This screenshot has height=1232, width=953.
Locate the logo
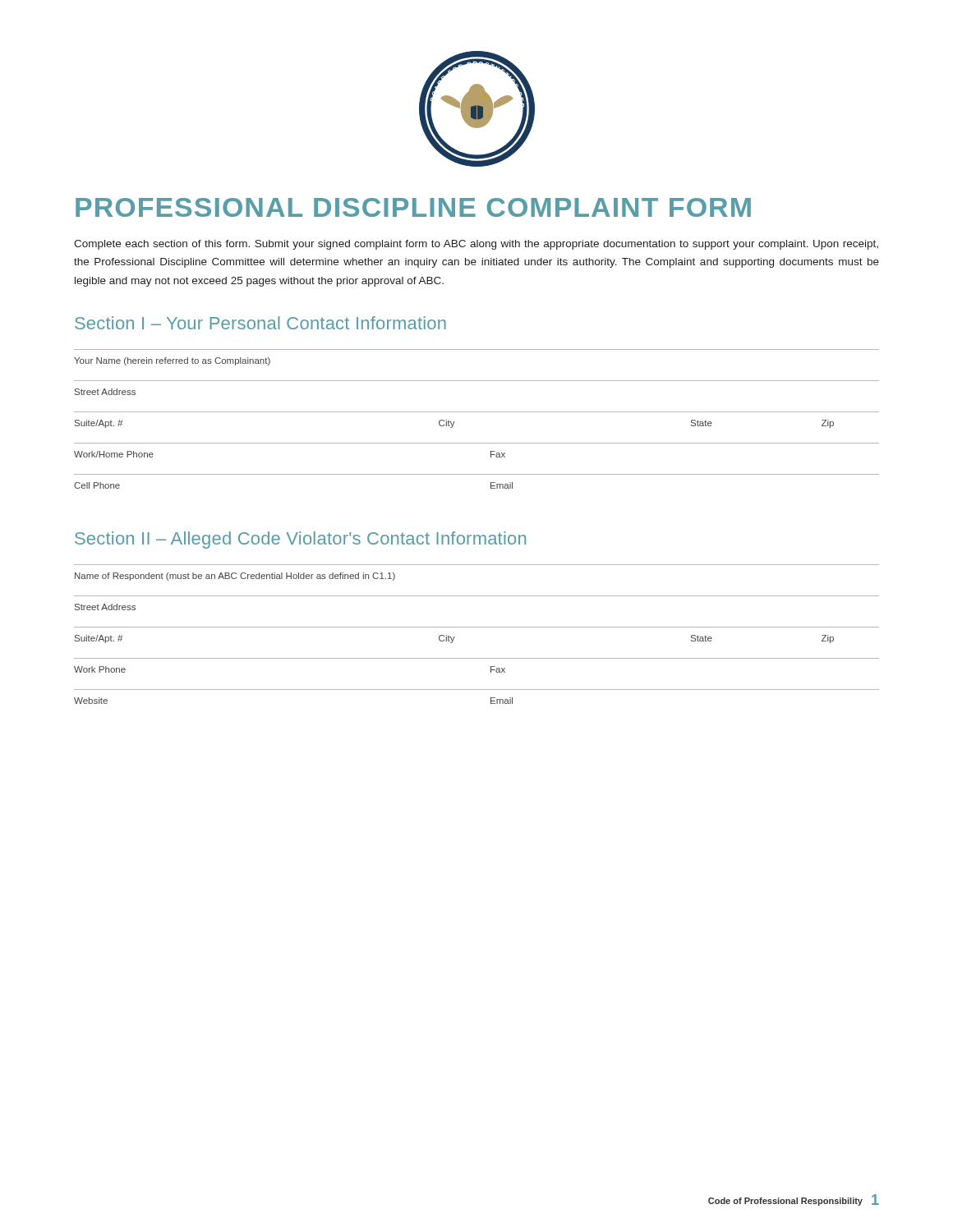pyautogui.click(x=476, y=110)
